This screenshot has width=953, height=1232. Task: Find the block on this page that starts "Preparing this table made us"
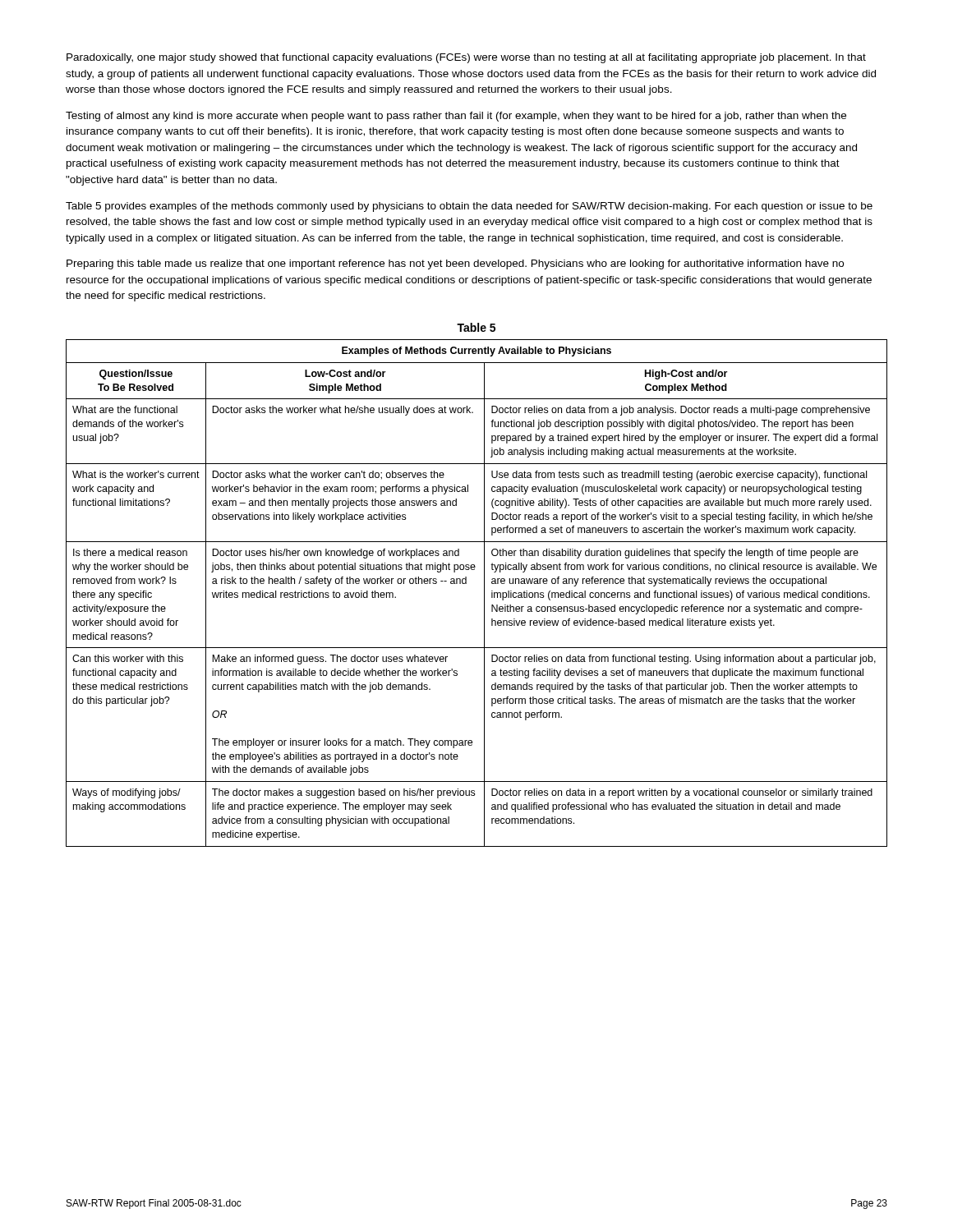click(476, 280)
